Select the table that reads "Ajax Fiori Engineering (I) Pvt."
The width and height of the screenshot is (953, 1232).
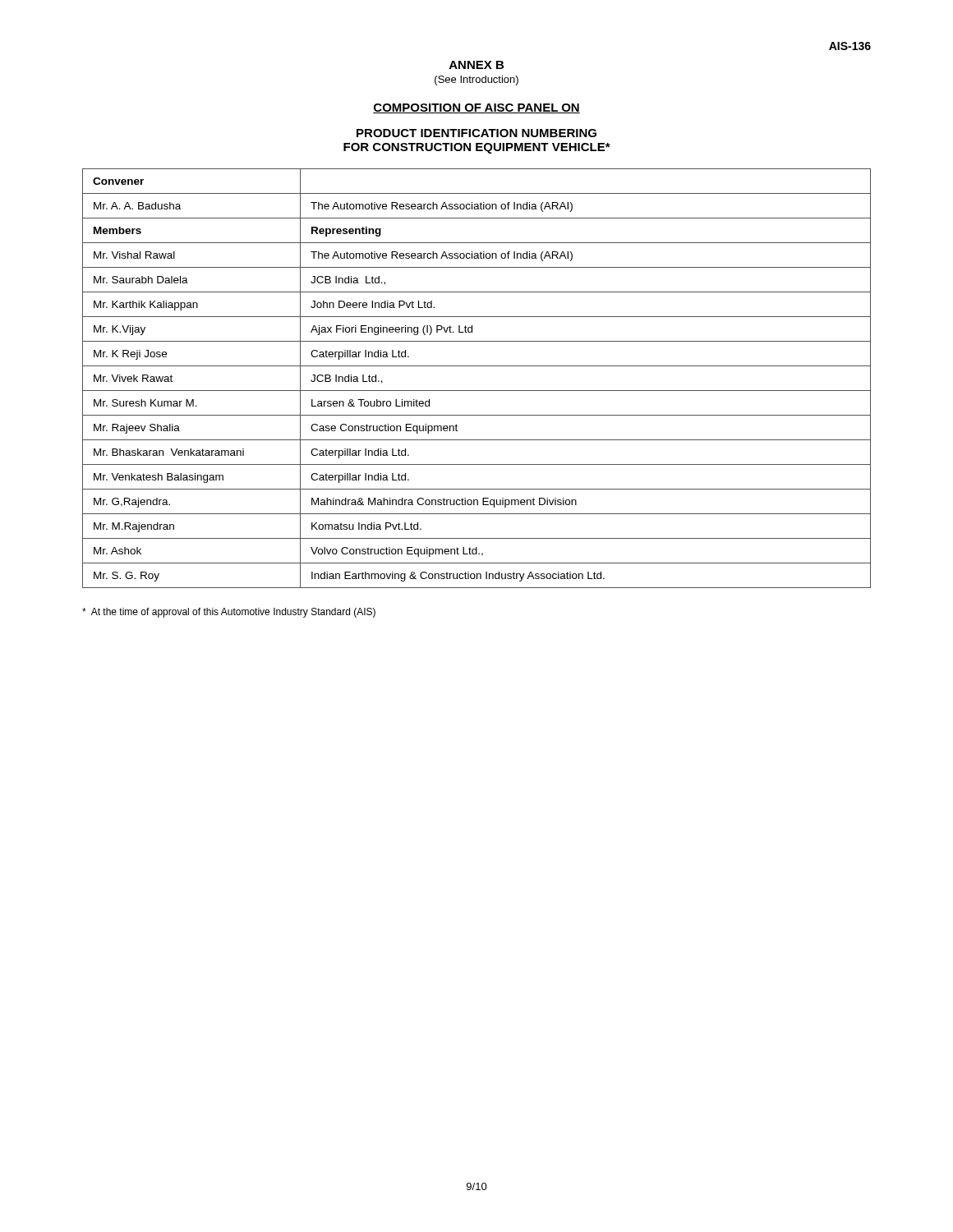pos(476,378)
